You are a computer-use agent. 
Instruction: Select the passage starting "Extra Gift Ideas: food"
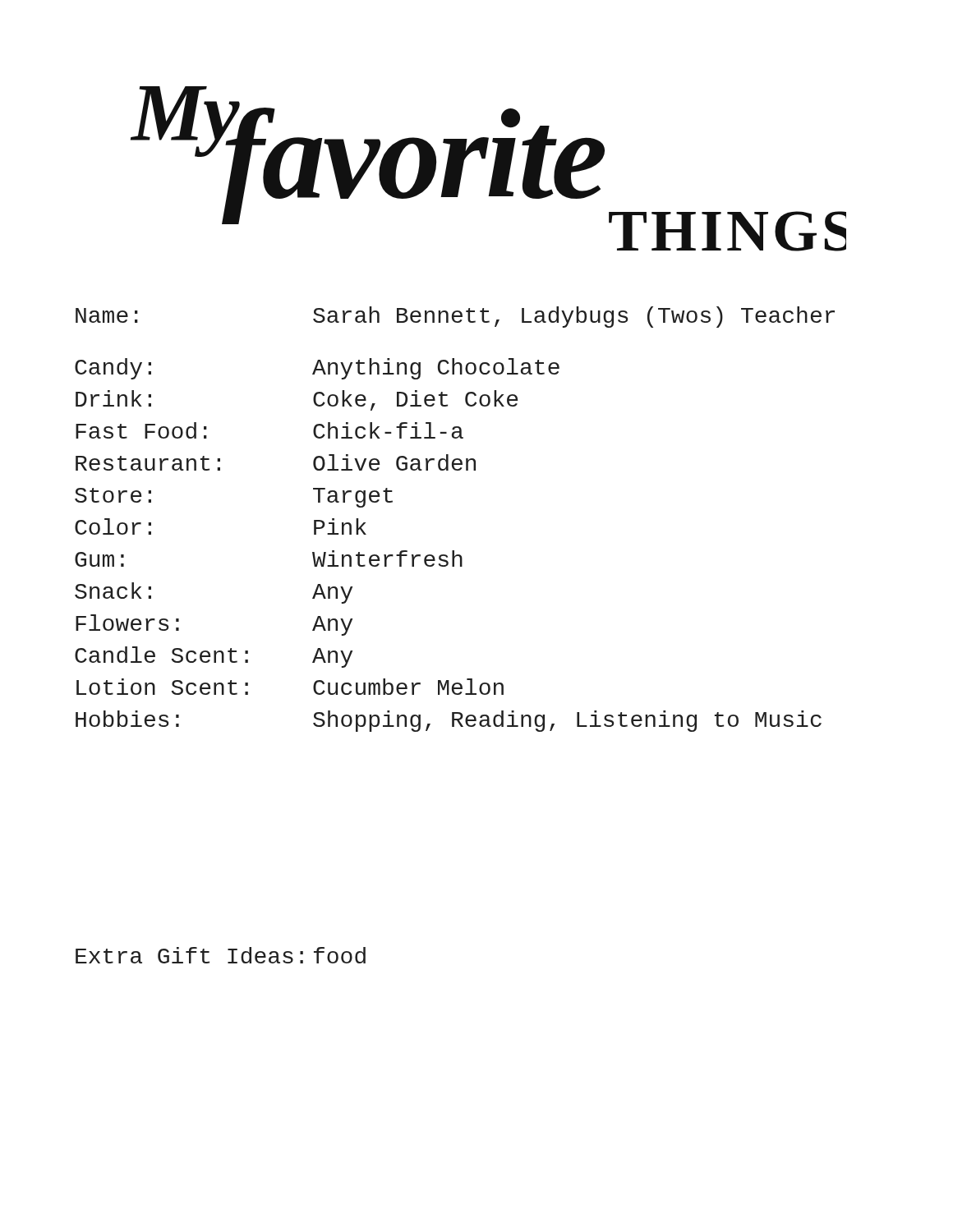pos(221,957)
